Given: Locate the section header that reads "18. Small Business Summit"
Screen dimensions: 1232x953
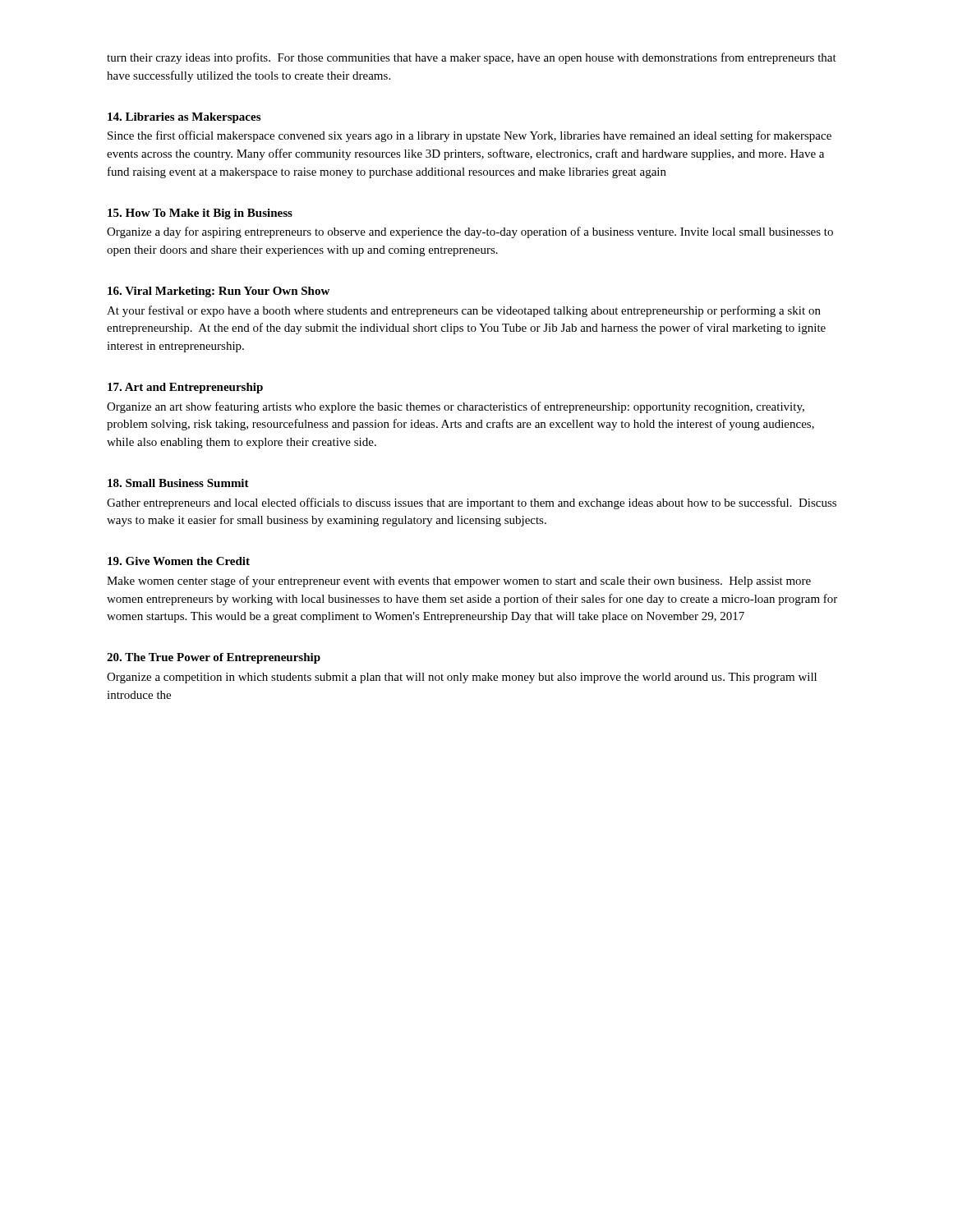Looking at the screenshot, I should [178, 483].
